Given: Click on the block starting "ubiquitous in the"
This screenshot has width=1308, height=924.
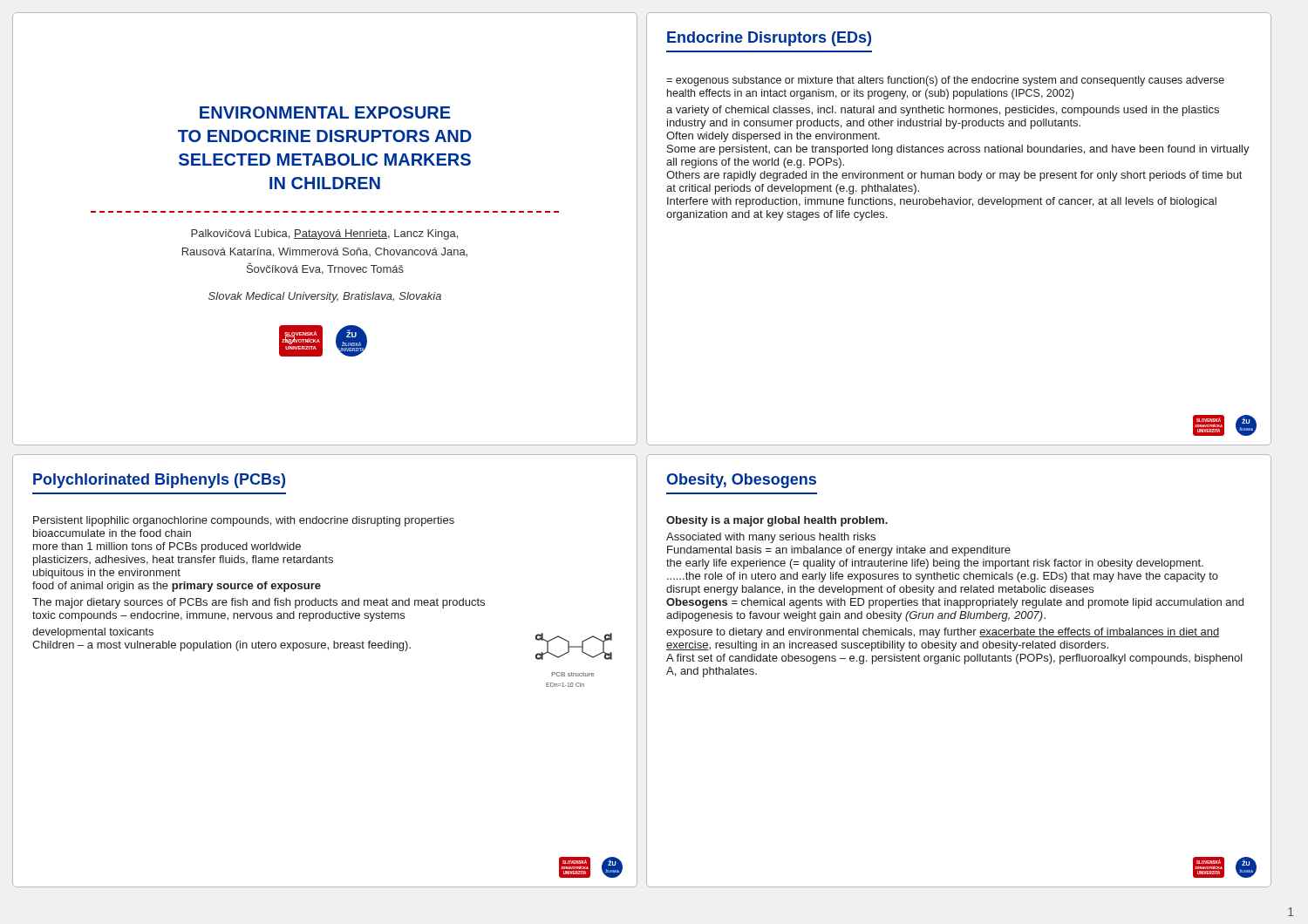Looking at the screenshot, I should click(273, 572).
